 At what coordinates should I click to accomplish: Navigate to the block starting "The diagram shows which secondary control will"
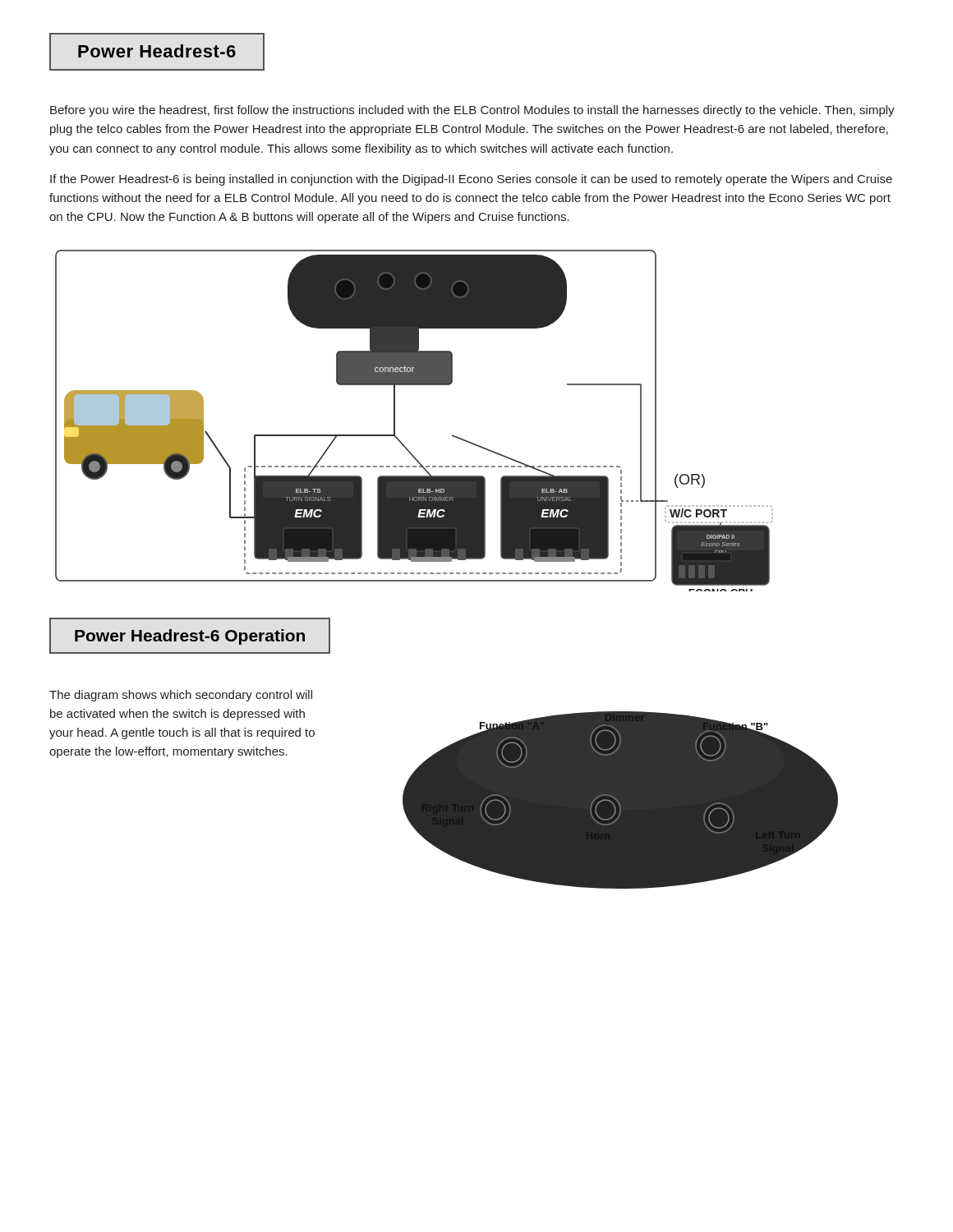tap(182, 723)
